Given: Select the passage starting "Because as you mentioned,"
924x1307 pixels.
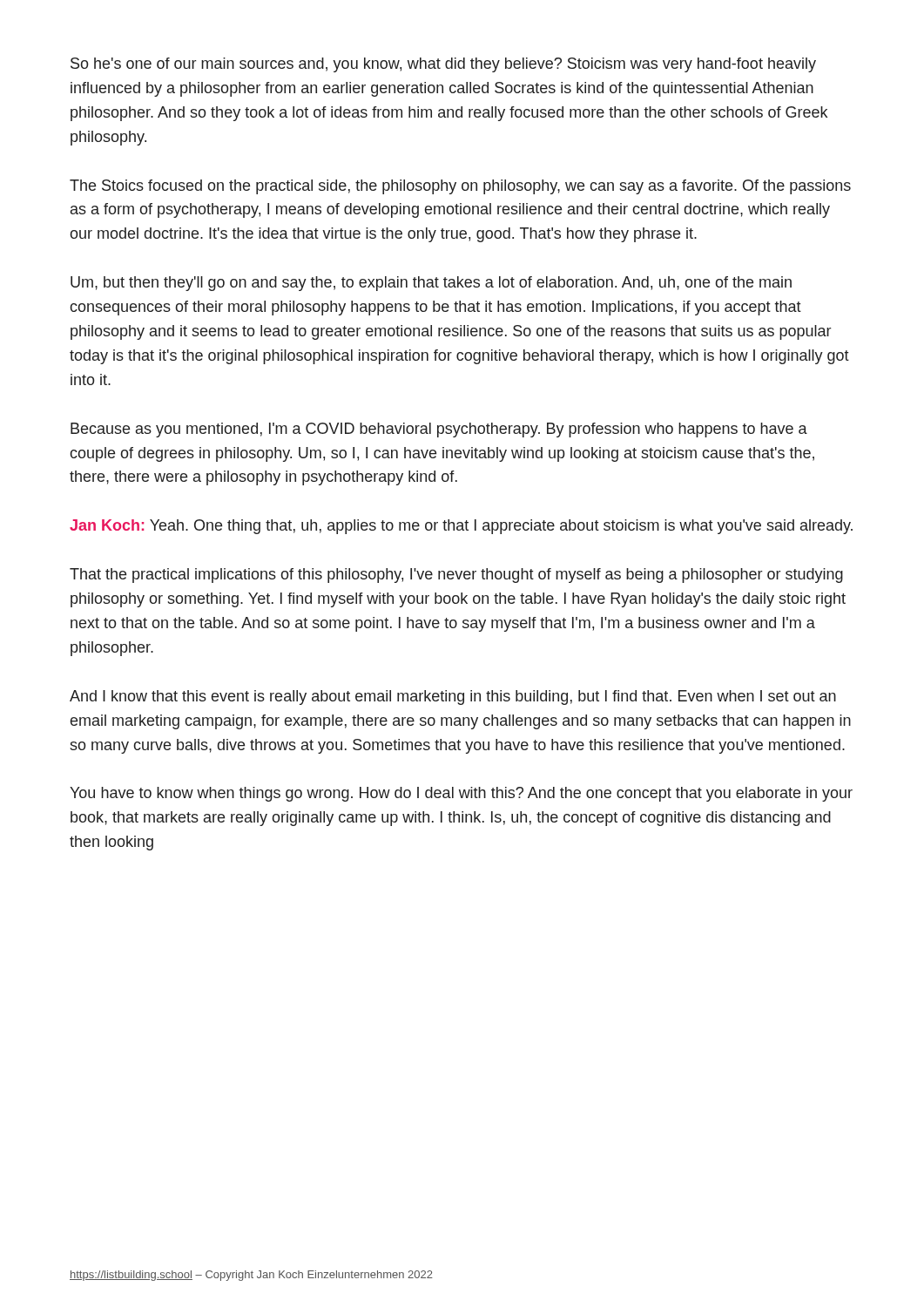Looking at the screenshot, I should (x=443, y=453).
